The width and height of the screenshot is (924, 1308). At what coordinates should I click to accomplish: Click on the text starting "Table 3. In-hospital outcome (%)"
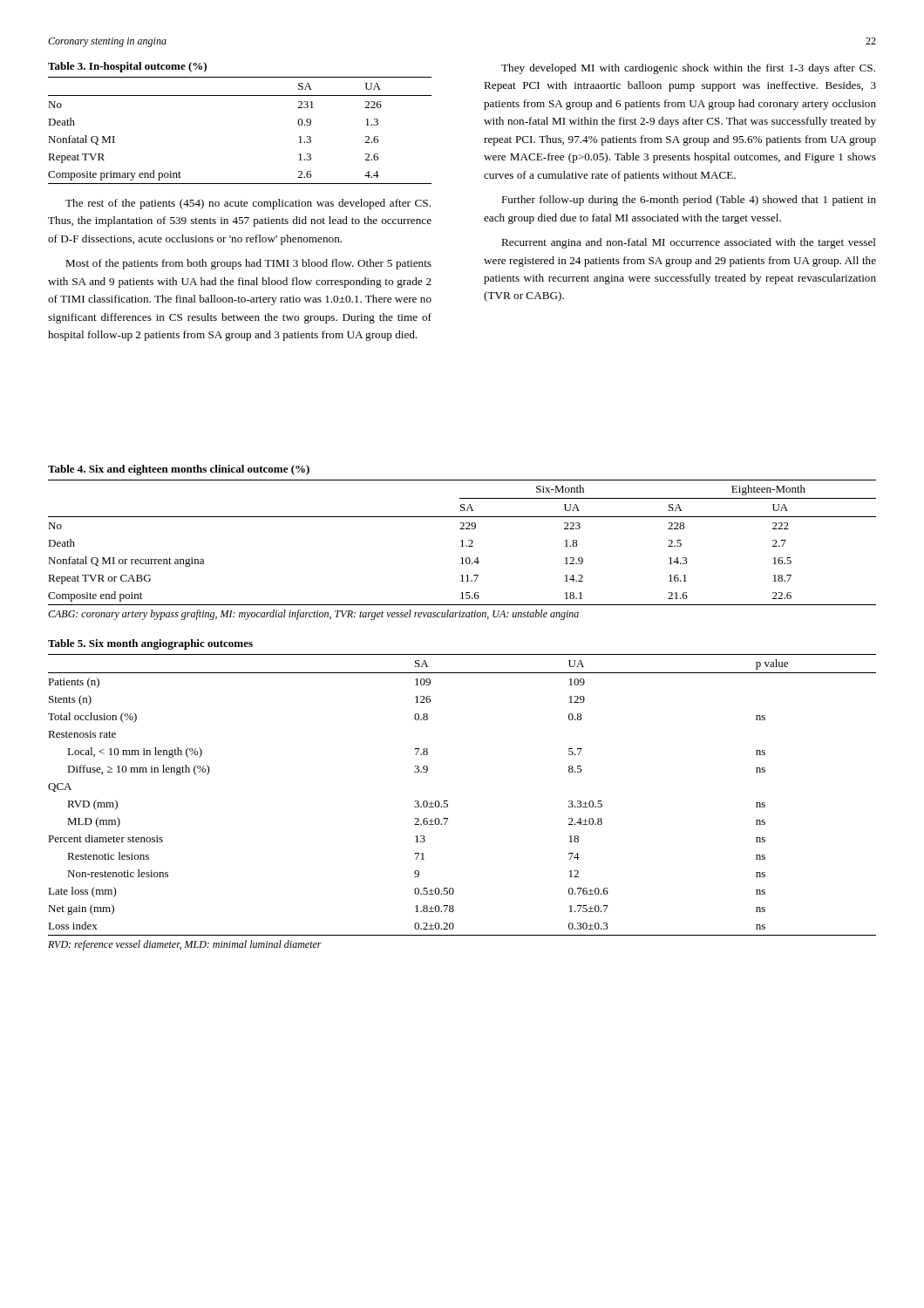point(128,66)
